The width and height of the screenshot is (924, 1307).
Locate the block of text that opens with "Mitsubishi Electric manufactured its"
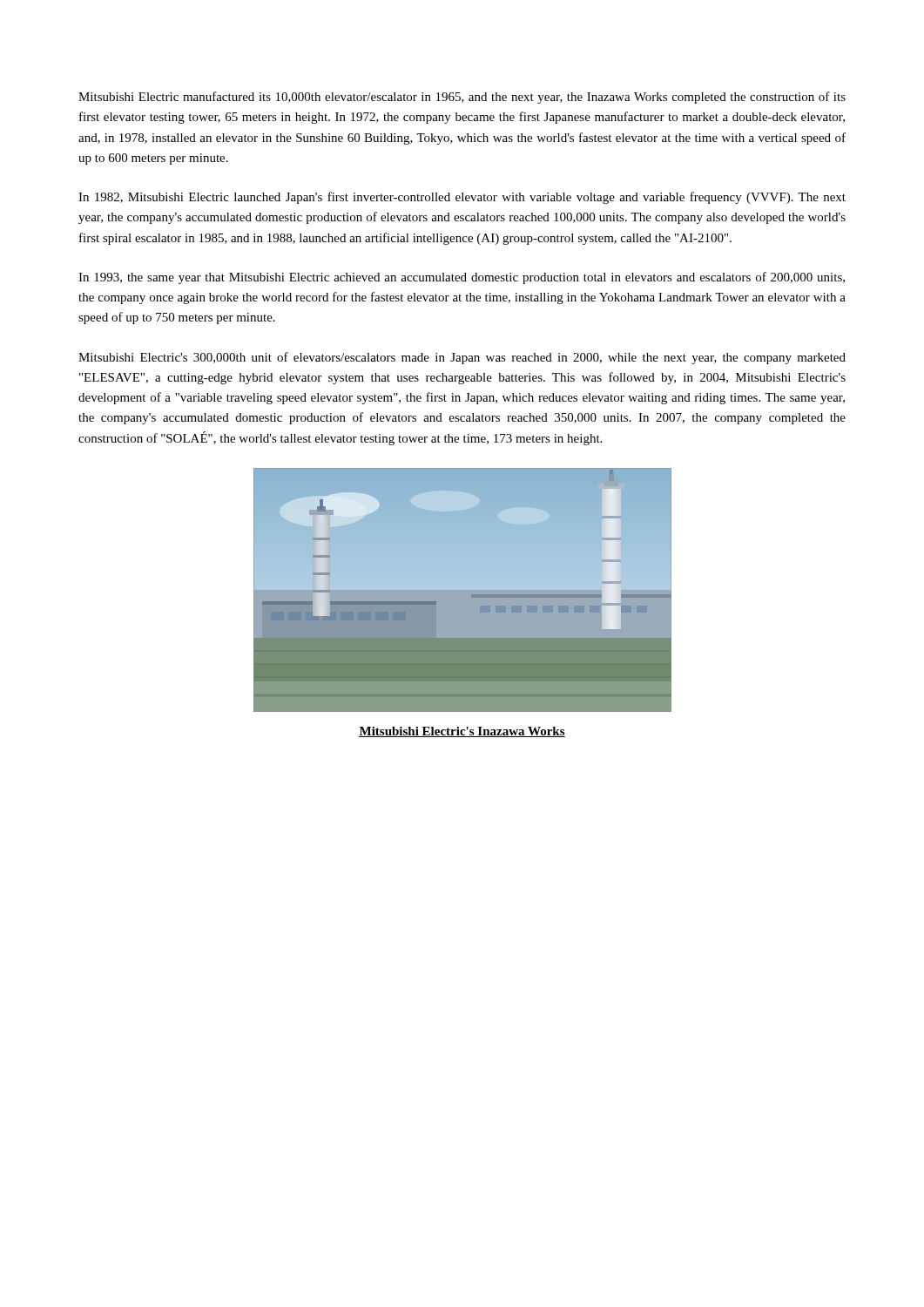point(462,128)
